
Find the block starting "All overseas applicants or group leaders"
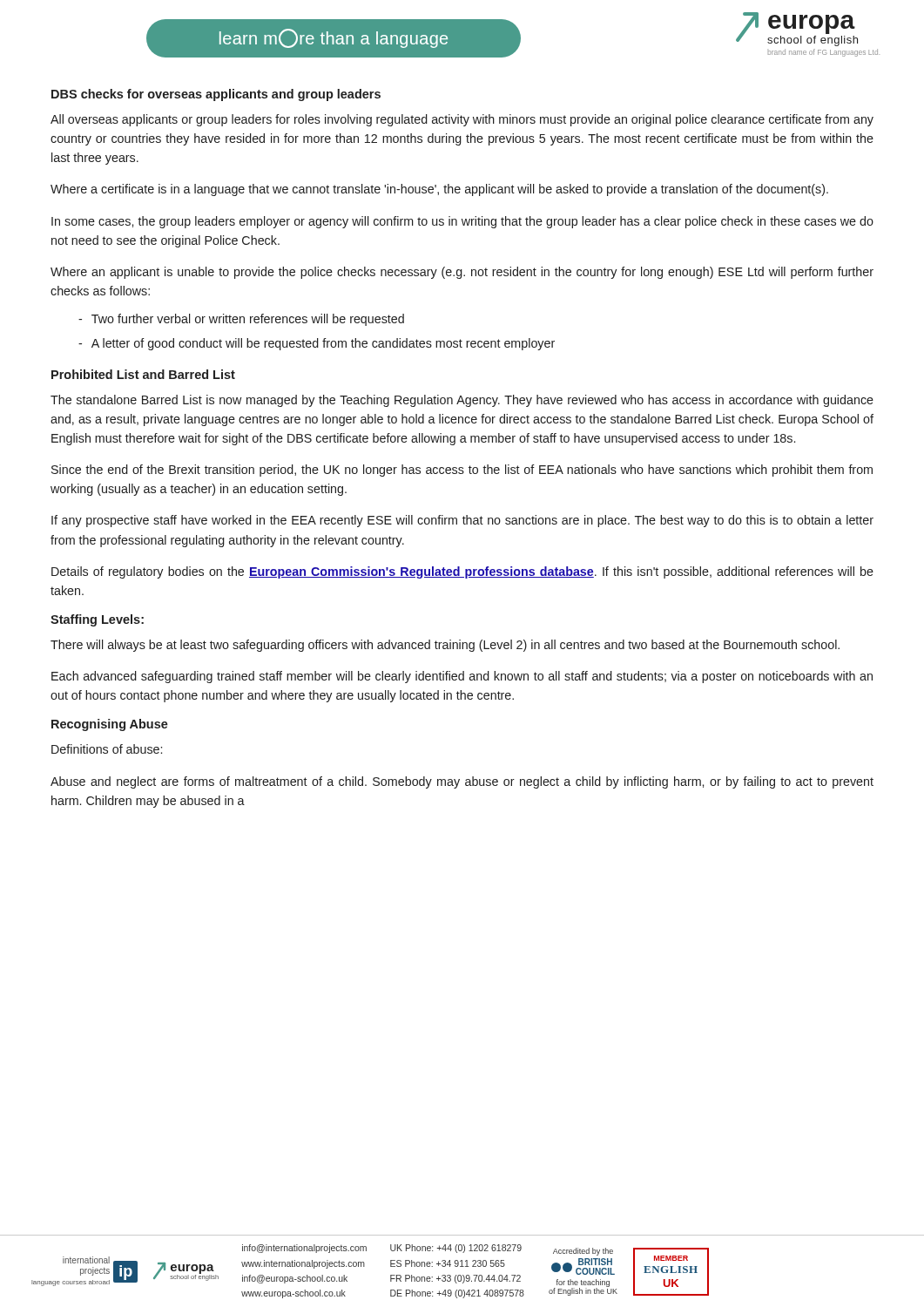click(x=462, y=139)
